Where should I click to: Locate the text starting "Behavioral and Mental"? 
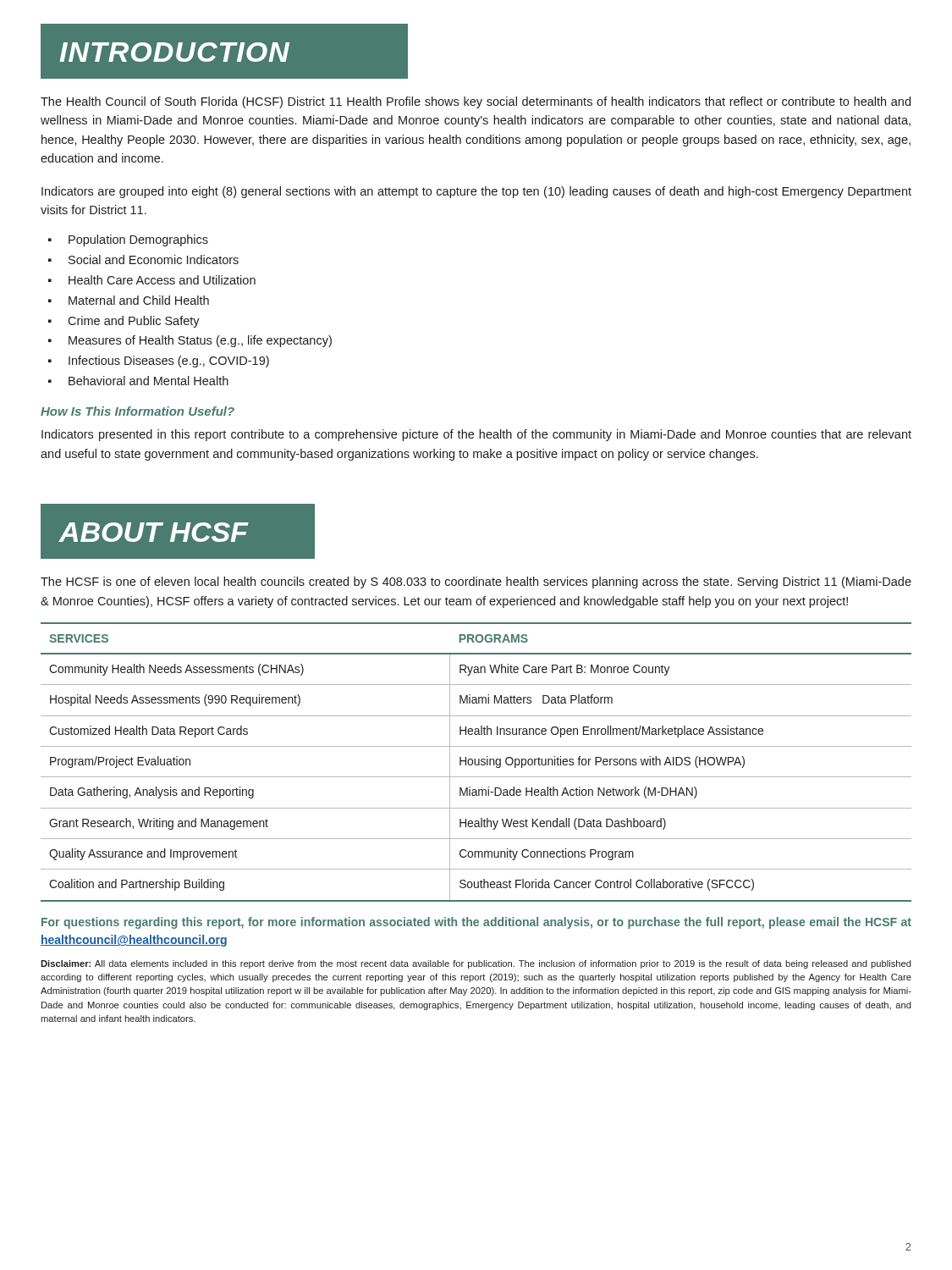click(148, 381)
